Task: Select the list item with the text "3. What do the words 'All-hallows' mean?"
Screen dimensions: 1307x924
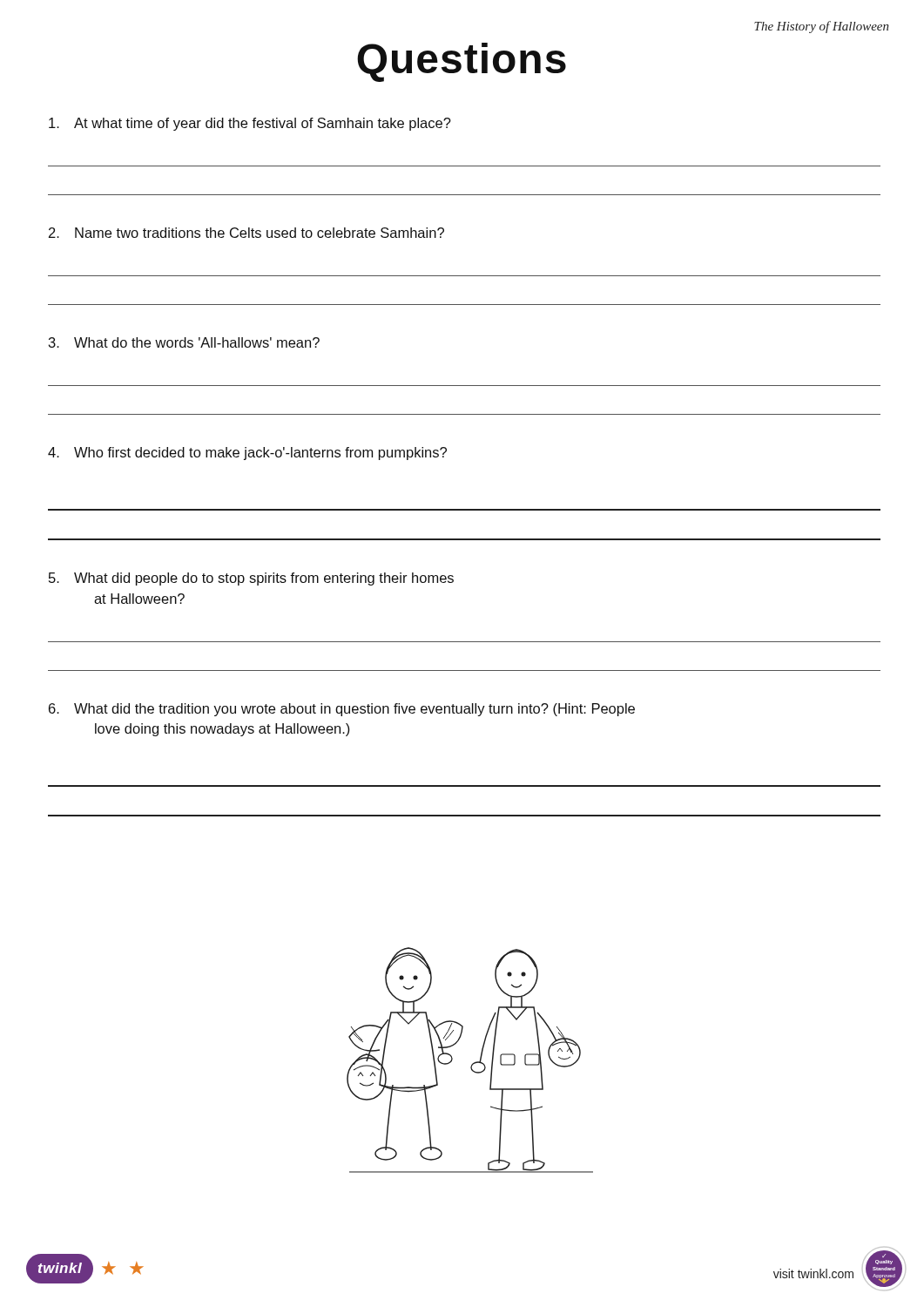Action: 464,374
